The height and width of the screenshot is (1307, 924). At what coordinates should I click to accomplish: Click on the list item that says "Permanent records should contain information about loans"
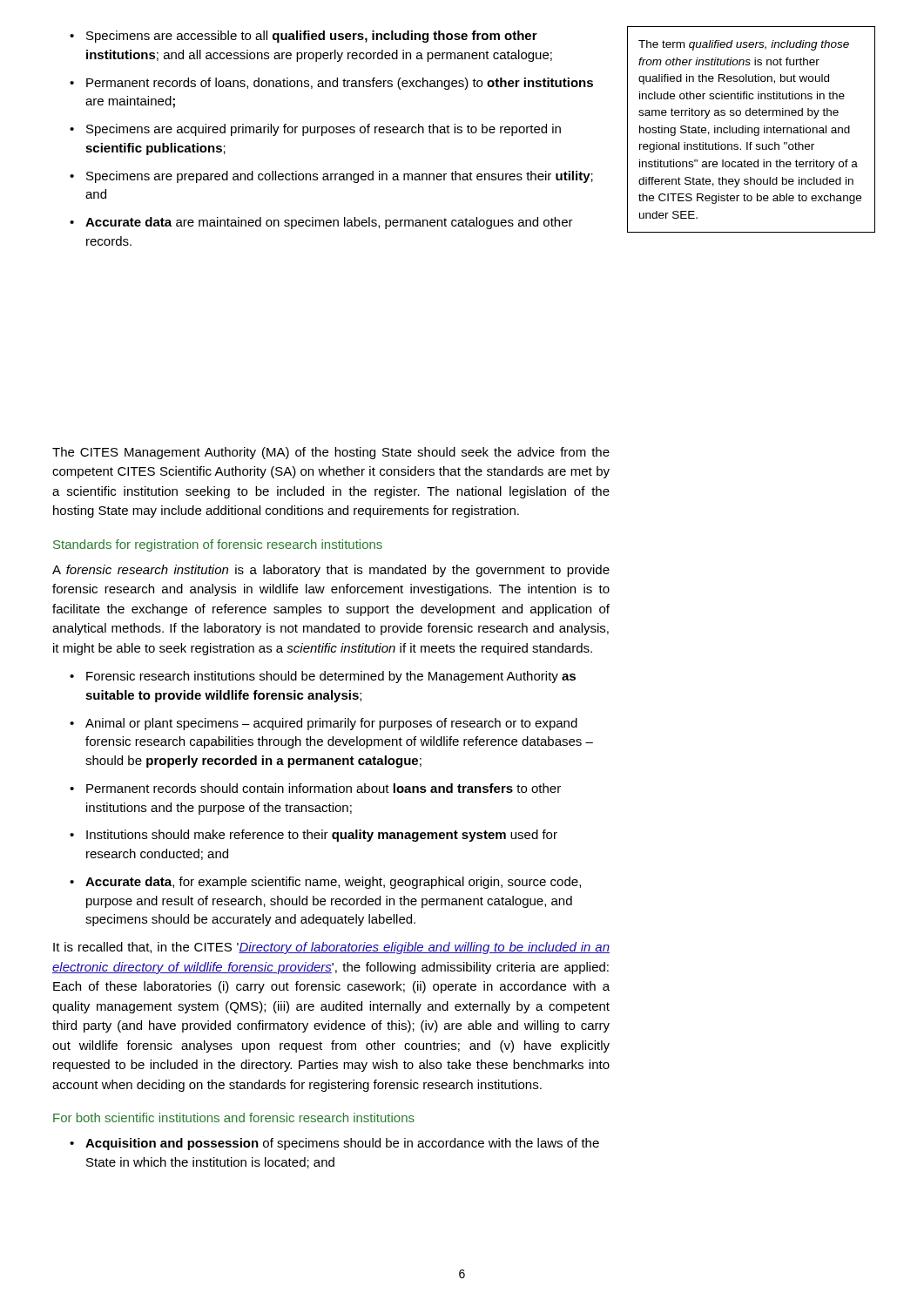click(323, 797)
